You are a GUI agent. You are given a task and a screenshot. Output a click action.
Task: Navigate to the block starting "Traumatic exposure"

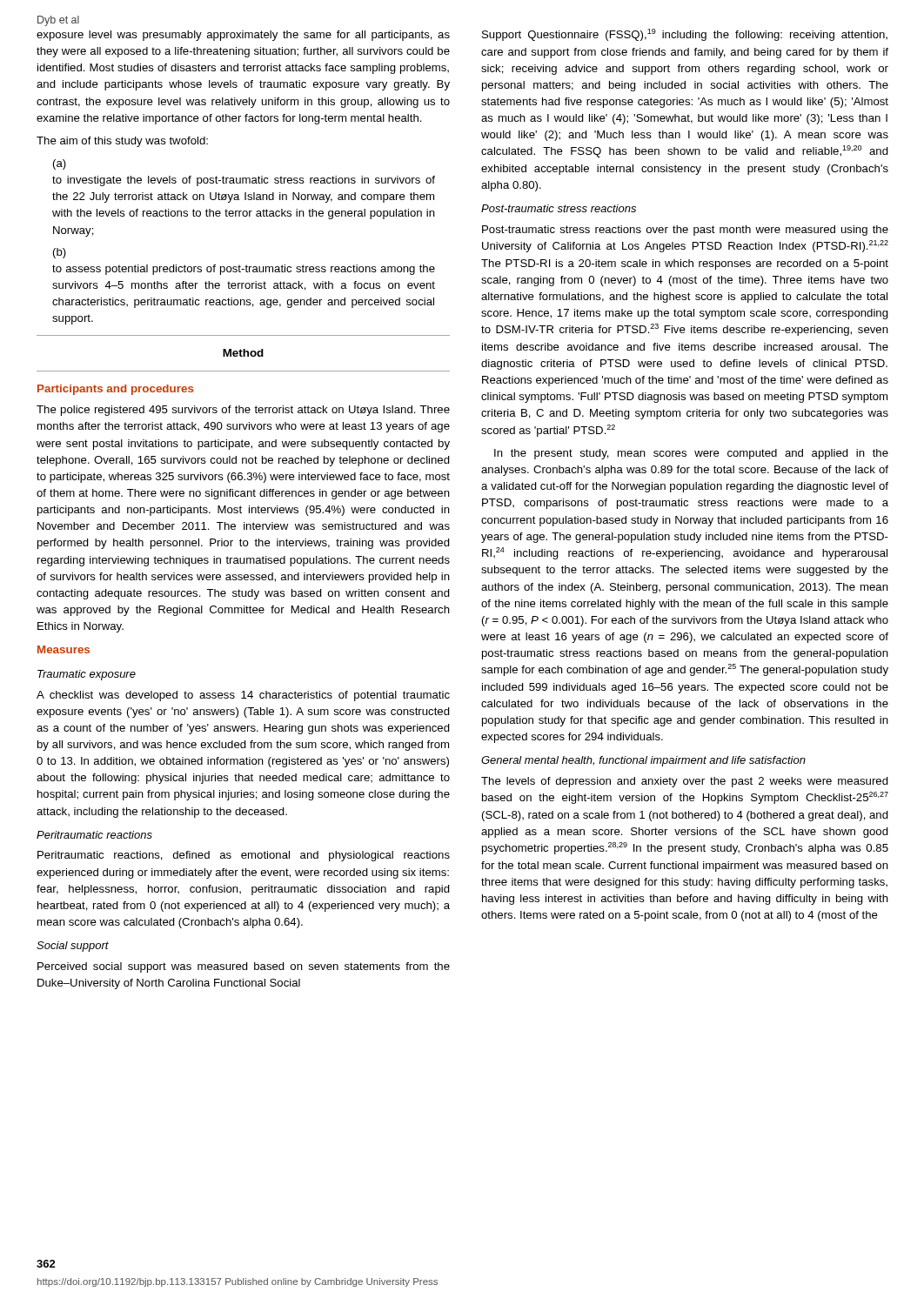(x=86, y=674)
